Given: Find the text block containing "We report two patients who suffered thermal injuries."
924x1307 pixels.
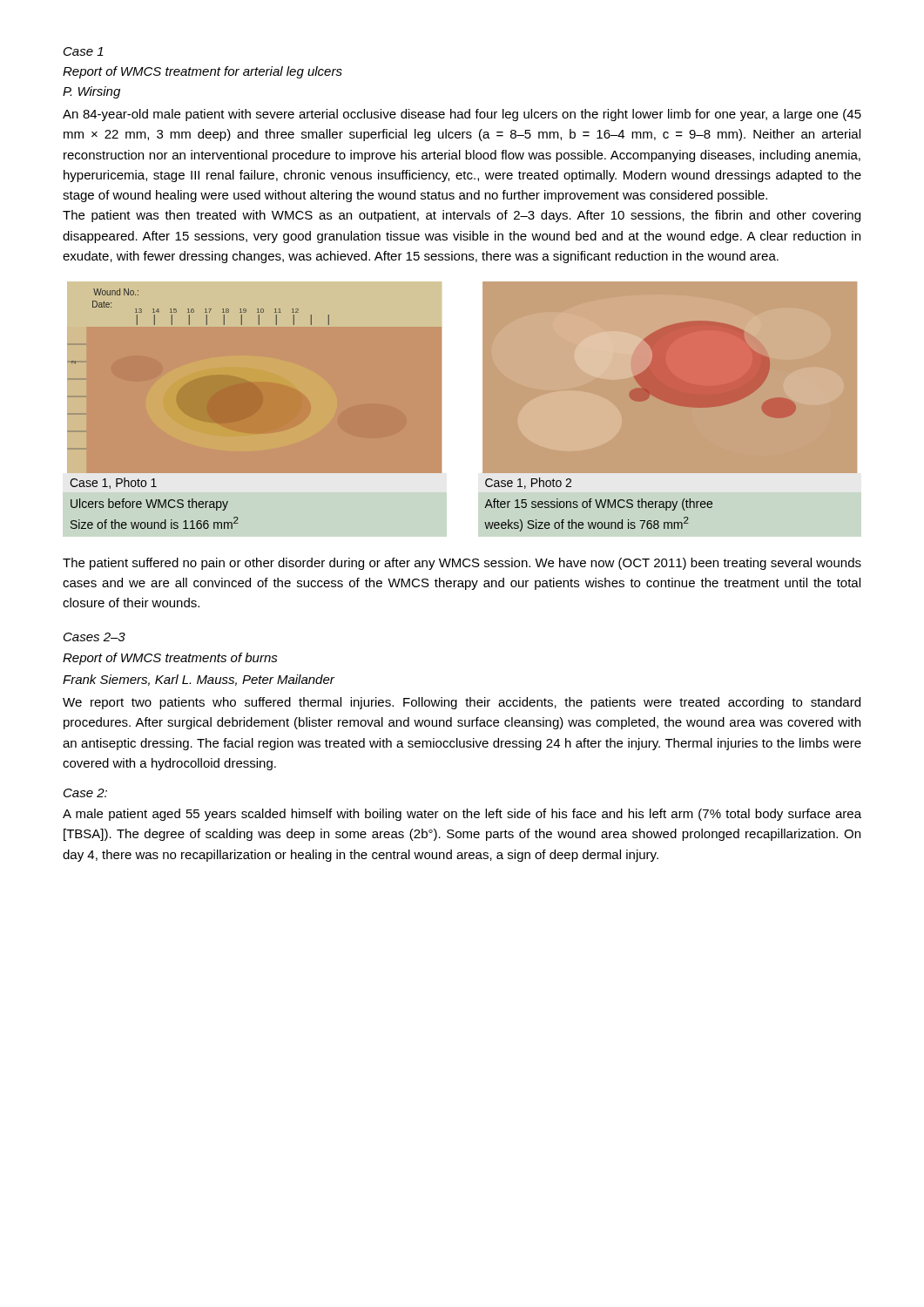Looking at the screenshot, I should pos(462,732).
